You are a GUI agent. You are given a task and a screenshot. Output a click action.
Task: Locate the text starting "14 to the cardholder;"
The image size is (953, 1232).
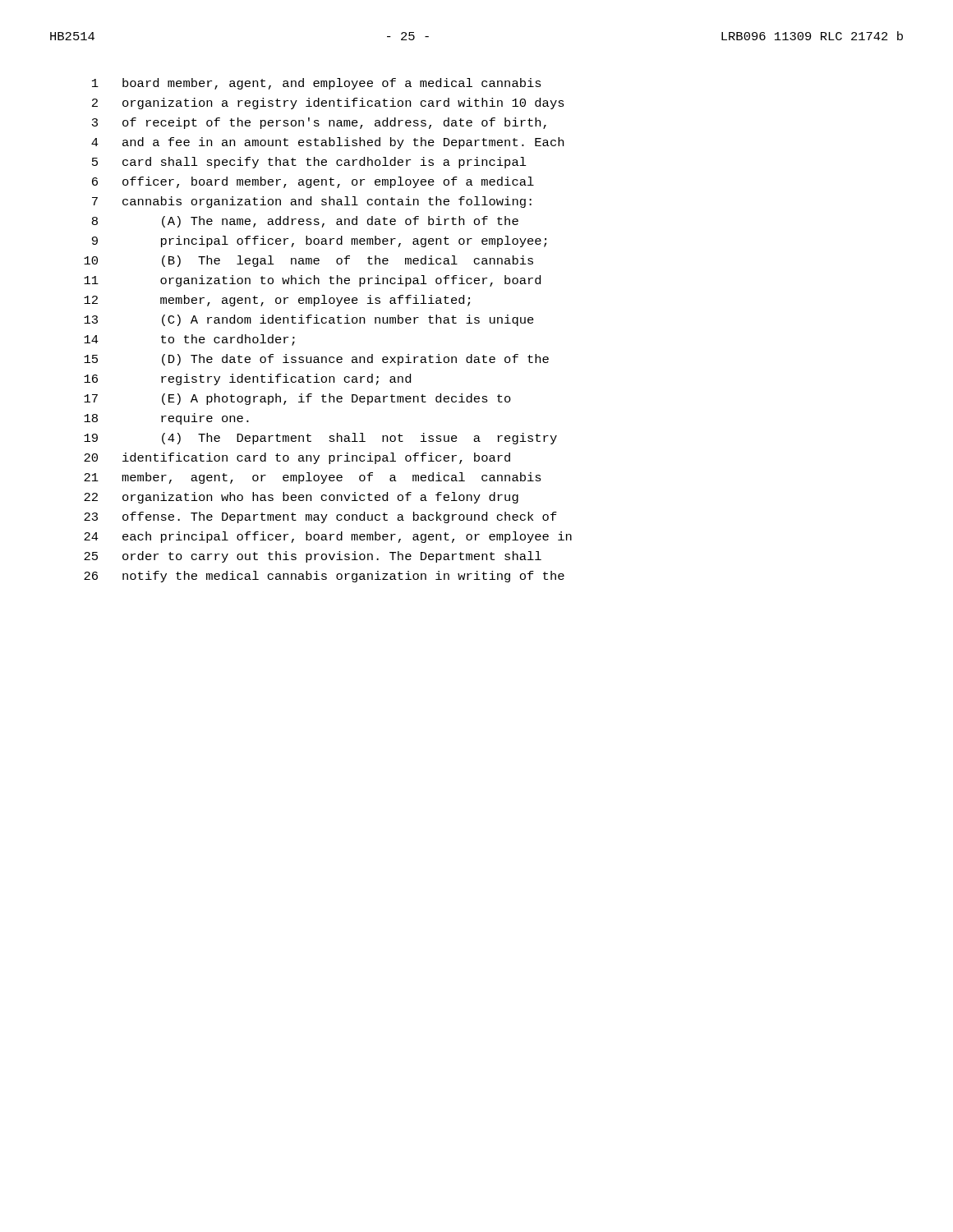pos(189,340)
